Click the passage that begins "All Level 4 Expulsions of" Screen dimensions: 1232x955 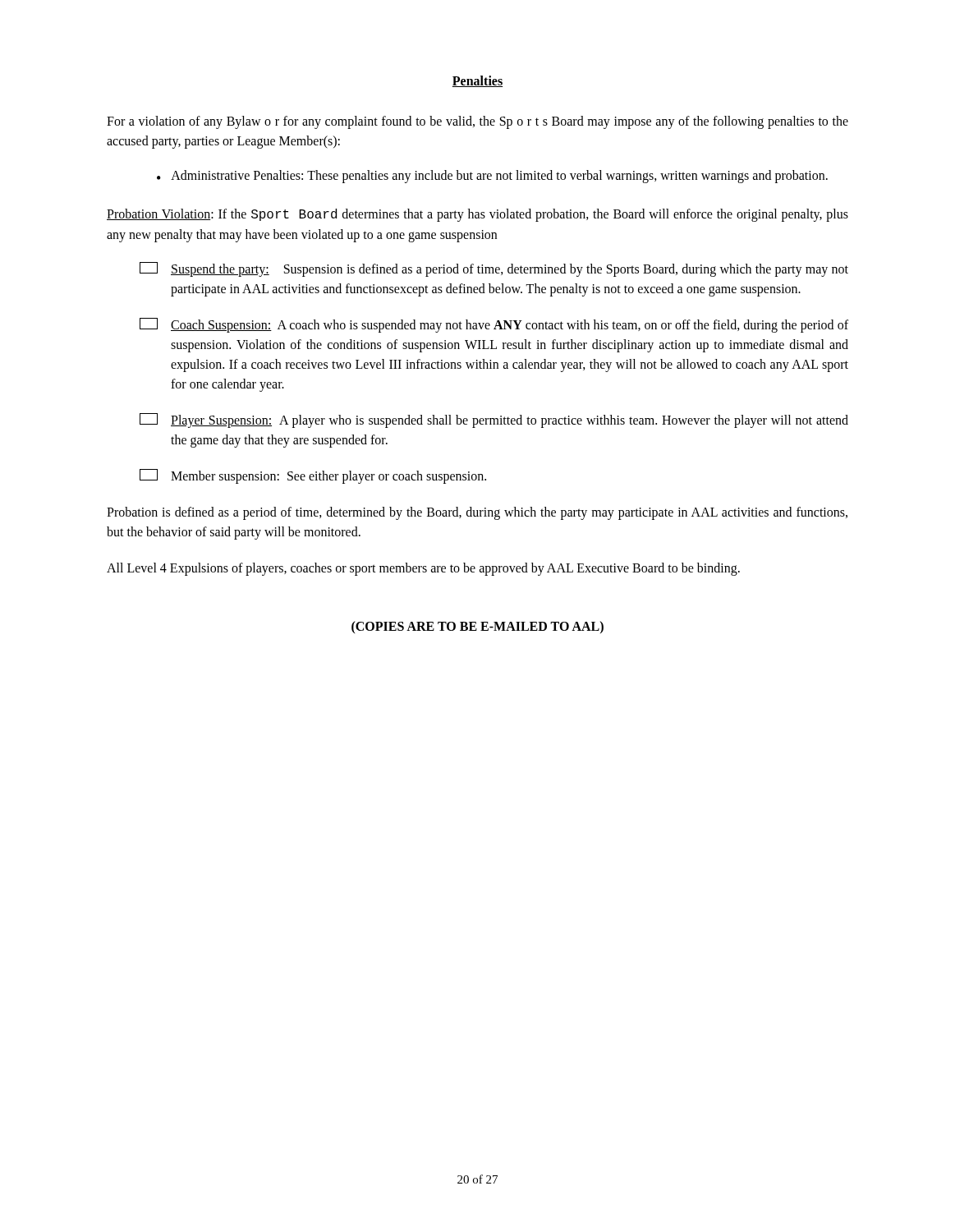pos(424,568)
